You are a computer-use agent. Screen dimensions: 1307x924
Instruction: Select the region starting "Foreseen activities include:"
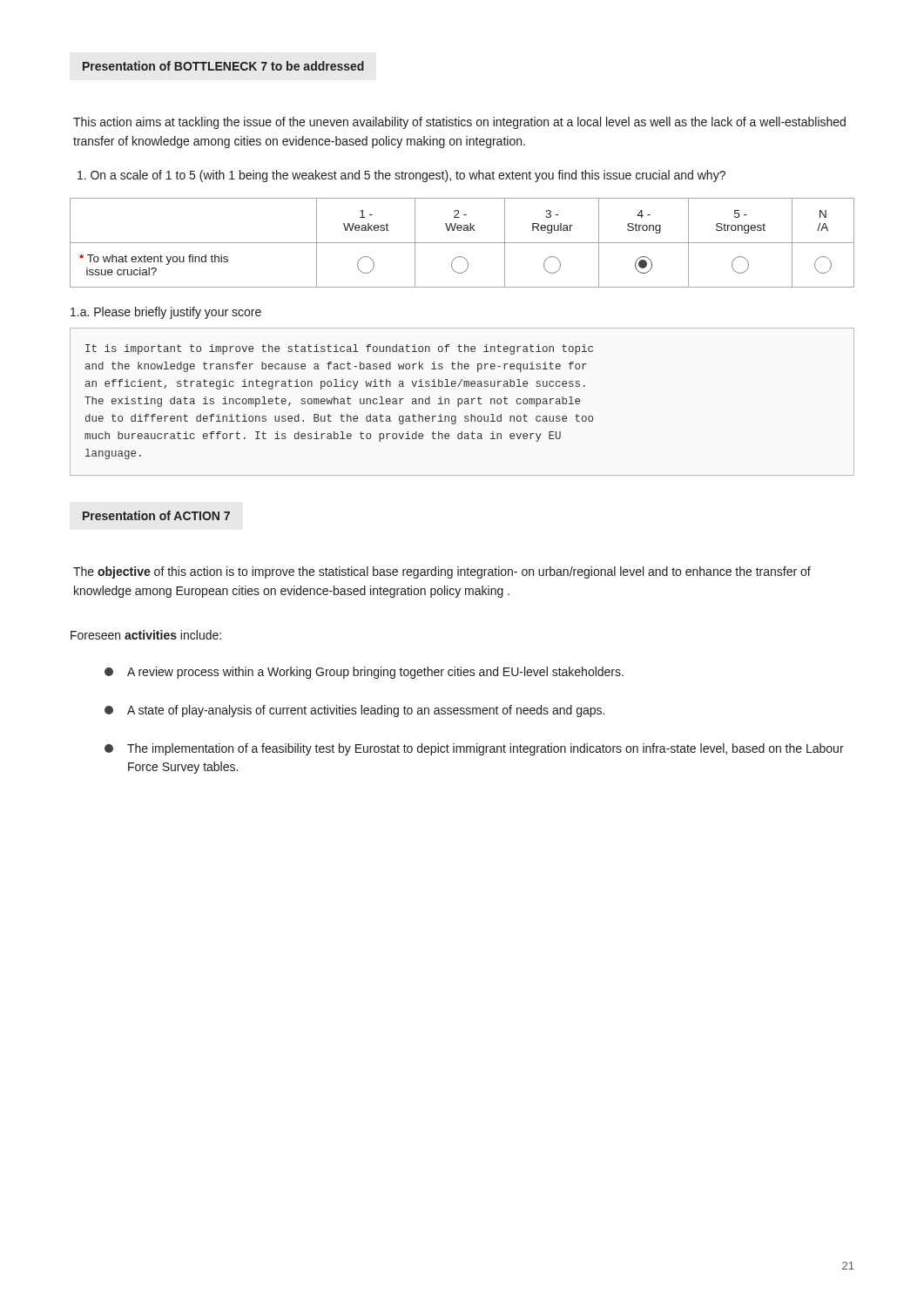[146, 636]
